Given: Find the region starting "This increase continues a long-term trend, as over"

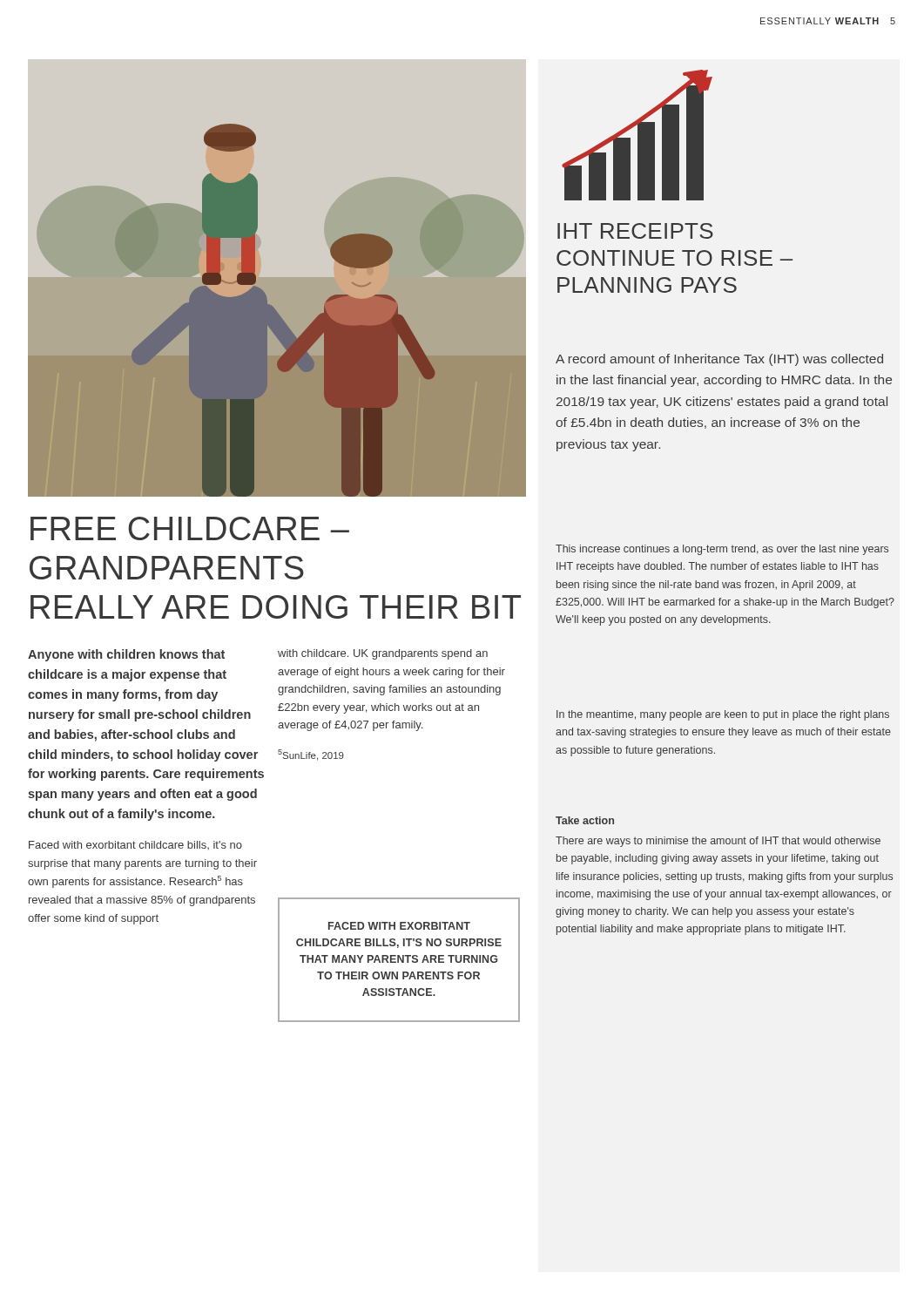Looking at the screenshot, I should [725, 584].
